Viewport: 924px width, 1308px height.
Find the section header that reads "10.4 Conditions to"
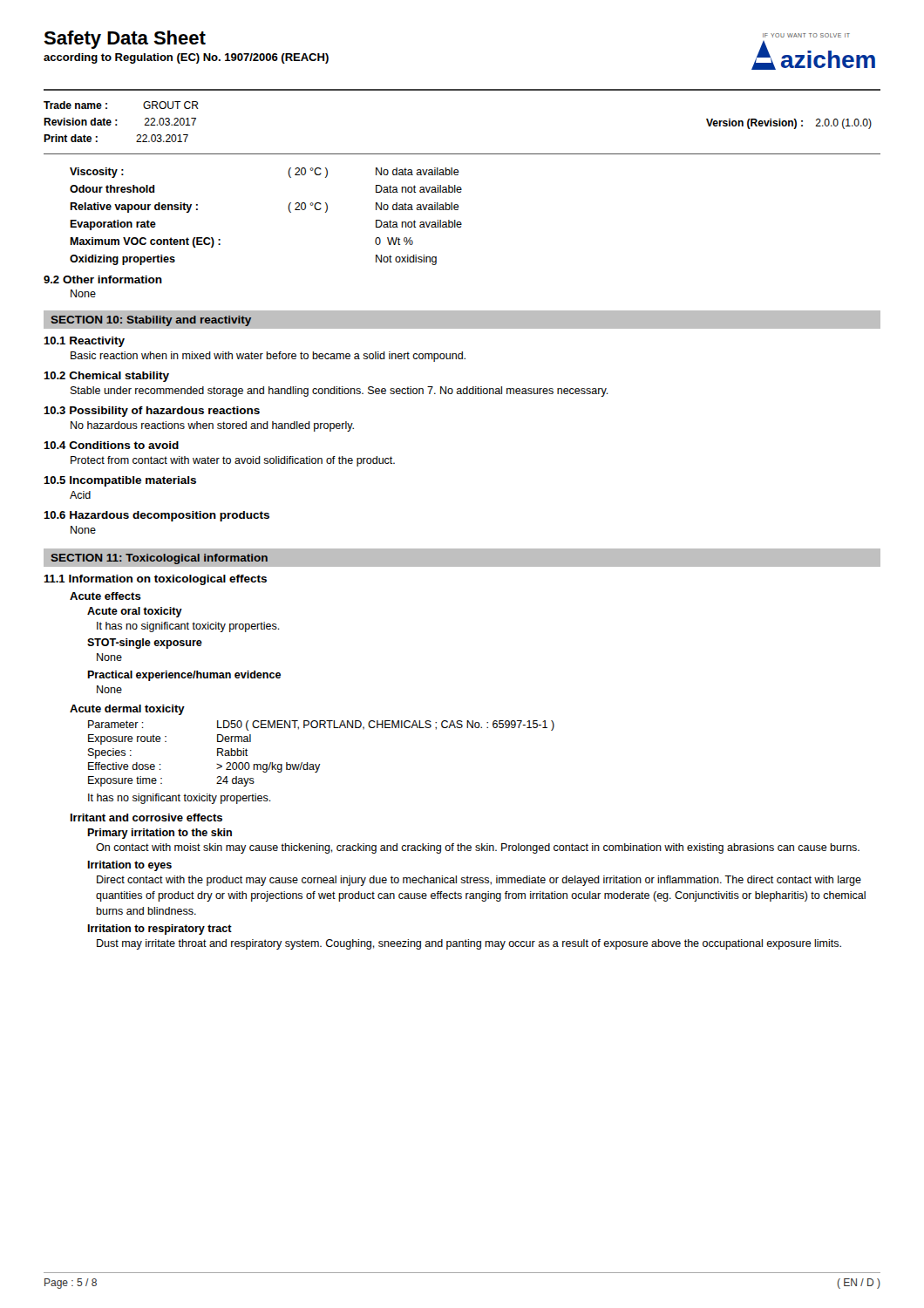tap(111, 445)
